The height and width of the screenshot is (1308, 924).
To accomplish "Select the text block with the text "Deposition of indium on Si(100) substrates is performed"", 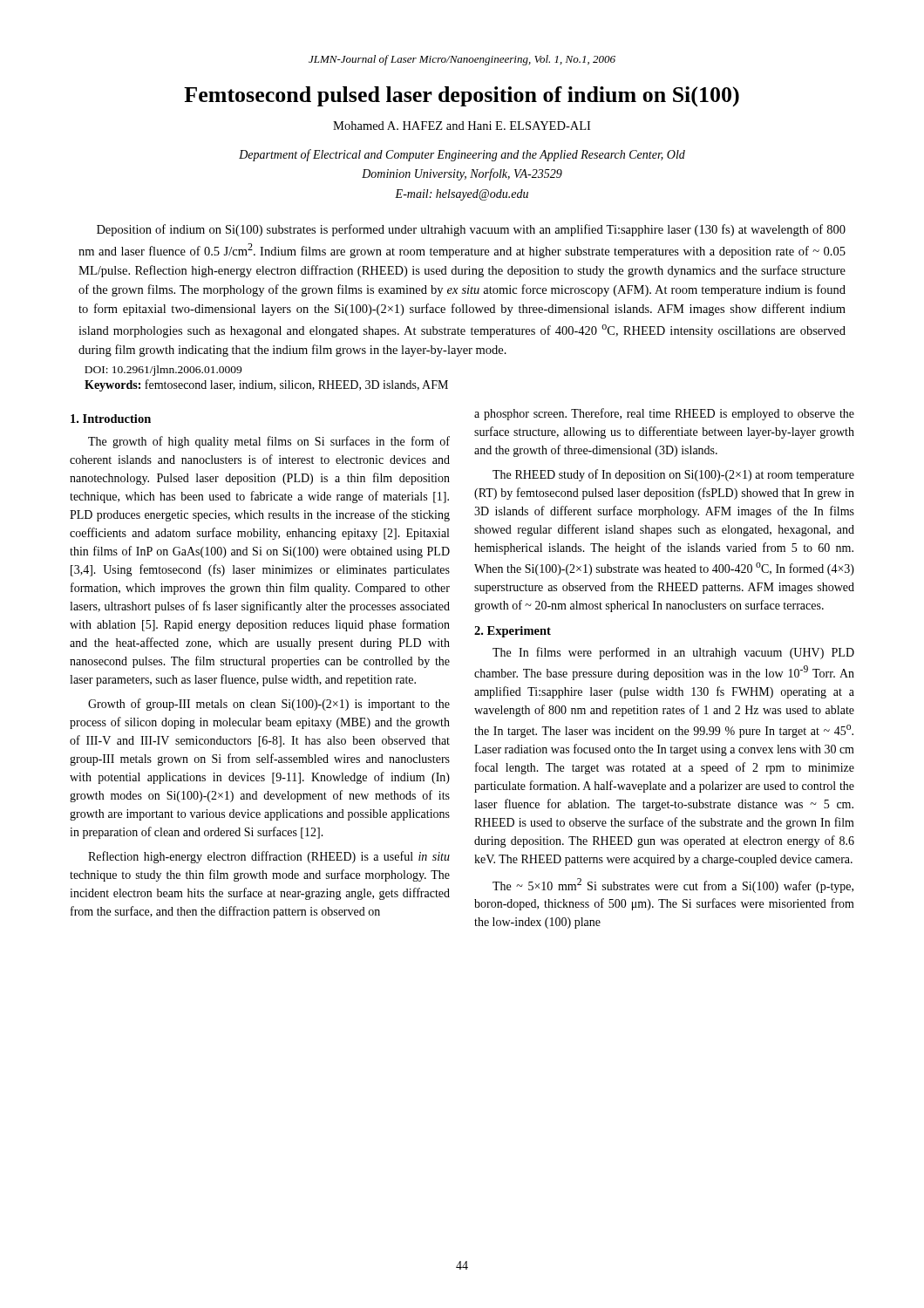I will [462, 290].
